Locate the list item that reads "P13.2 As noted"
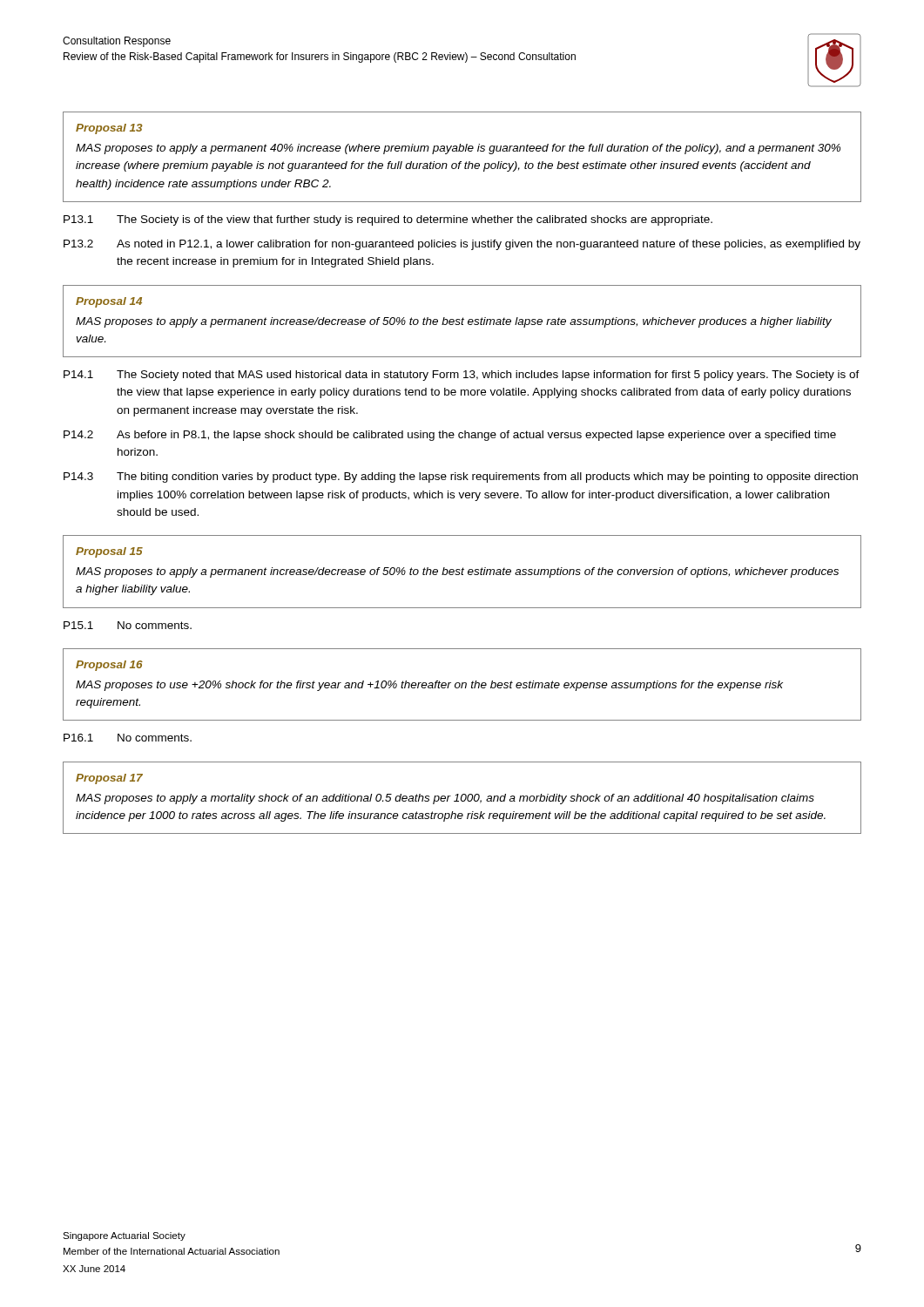Viewport: 924px width, 1307px height. pos(462,253)
